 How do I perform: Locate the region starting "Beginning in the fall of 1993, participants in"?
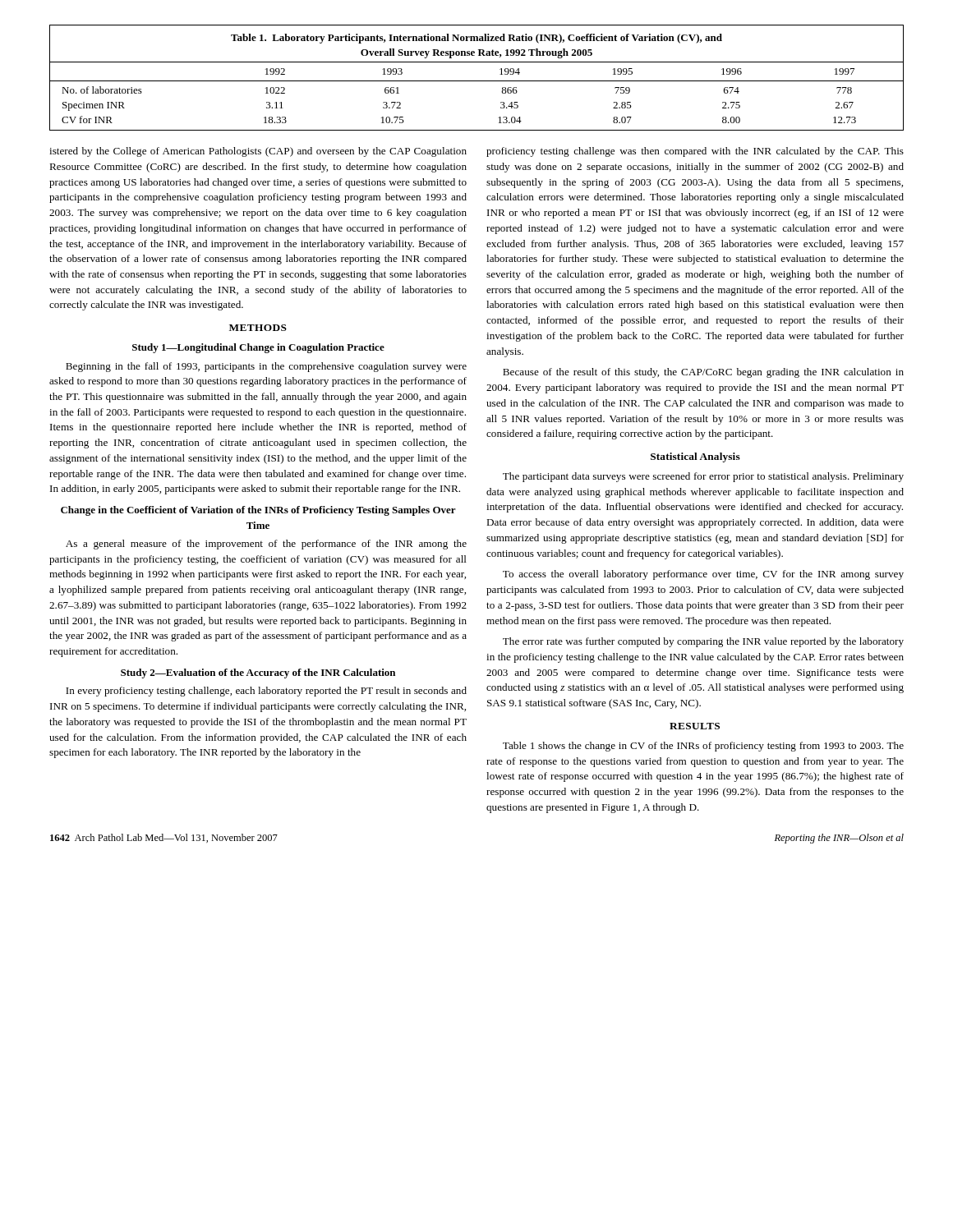[258, 428]
